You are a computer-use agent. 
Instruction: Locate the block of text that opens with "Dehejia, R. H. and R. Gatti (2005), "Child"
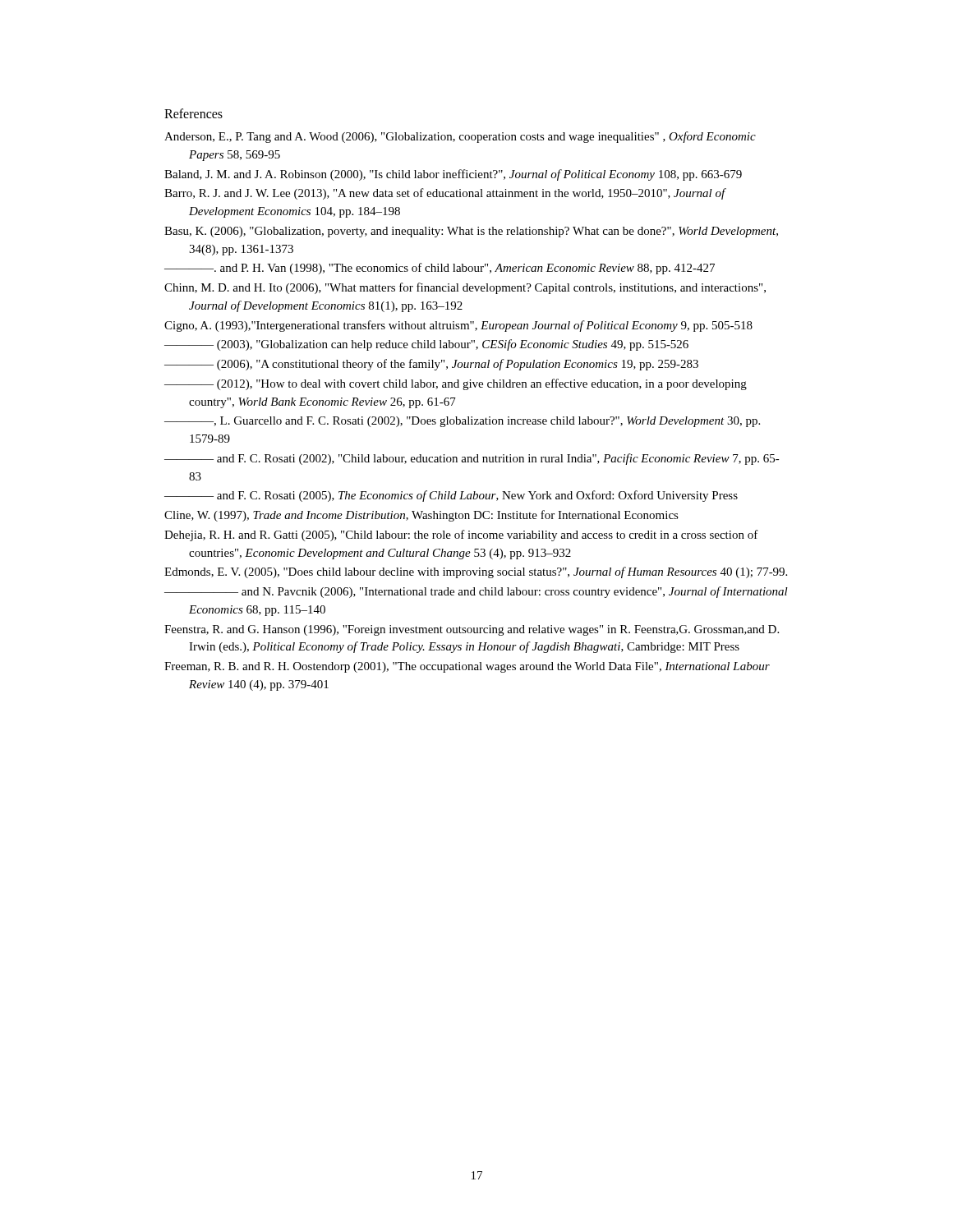pyautogui.click(x=461, y=543)
